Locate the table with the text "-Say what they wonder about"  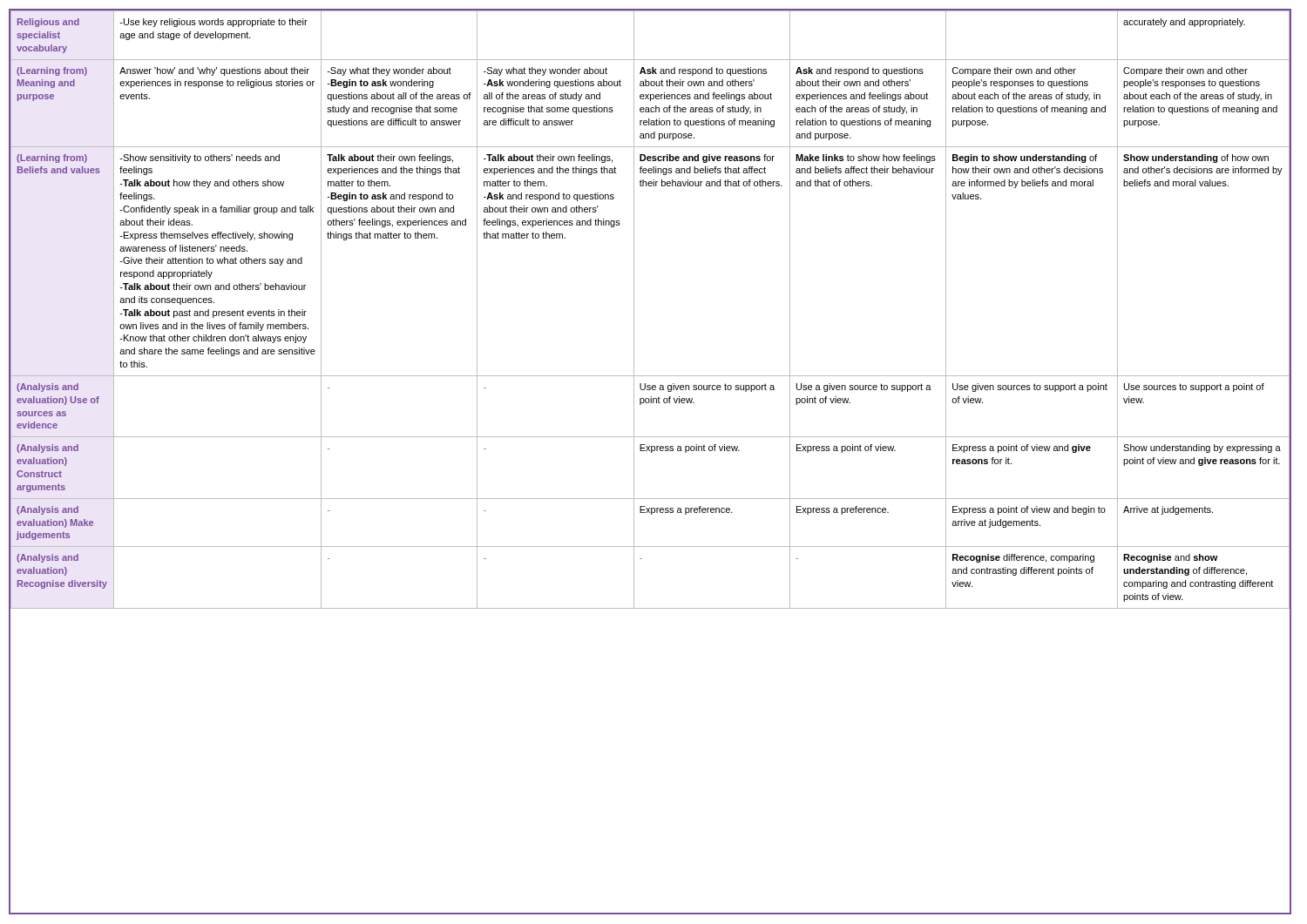pos(650,462)
